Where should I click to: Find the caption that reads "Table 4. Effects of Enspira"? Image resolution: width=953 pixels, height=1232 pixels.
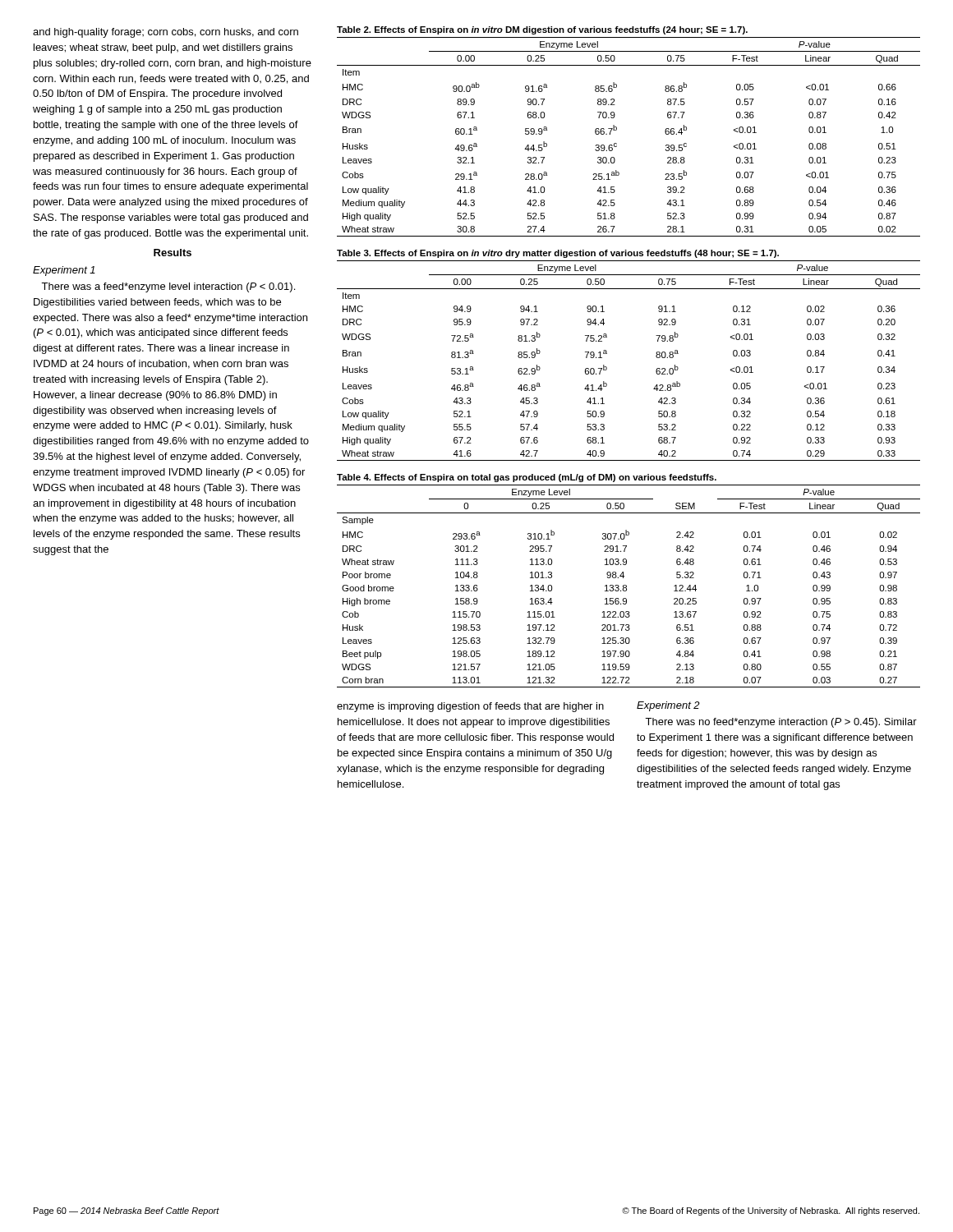527,477
